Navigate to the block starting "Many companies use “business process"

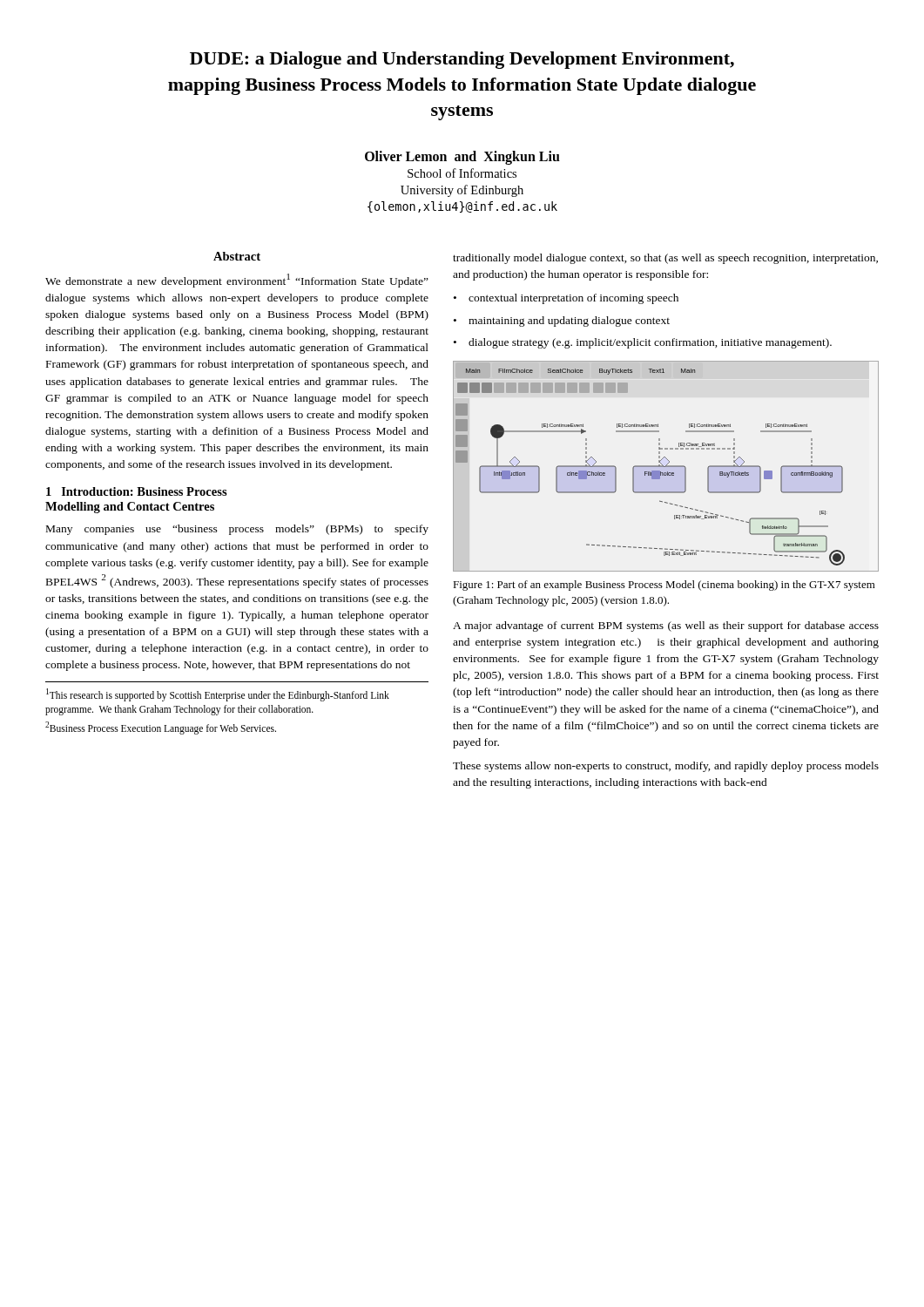[237, 597]
